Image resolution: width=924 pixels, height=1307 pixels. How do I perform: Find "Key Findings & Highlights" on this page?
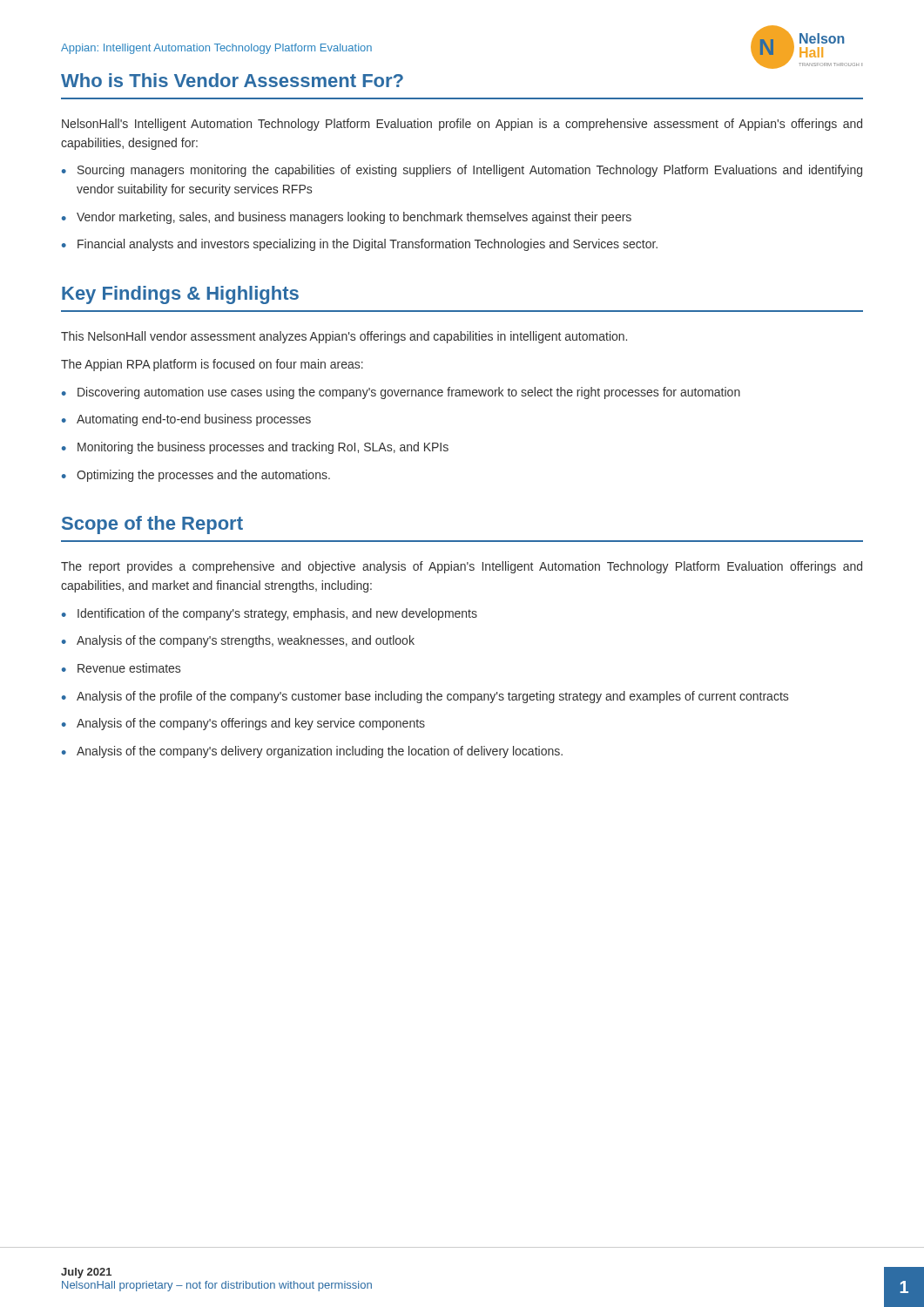point(180,295)
